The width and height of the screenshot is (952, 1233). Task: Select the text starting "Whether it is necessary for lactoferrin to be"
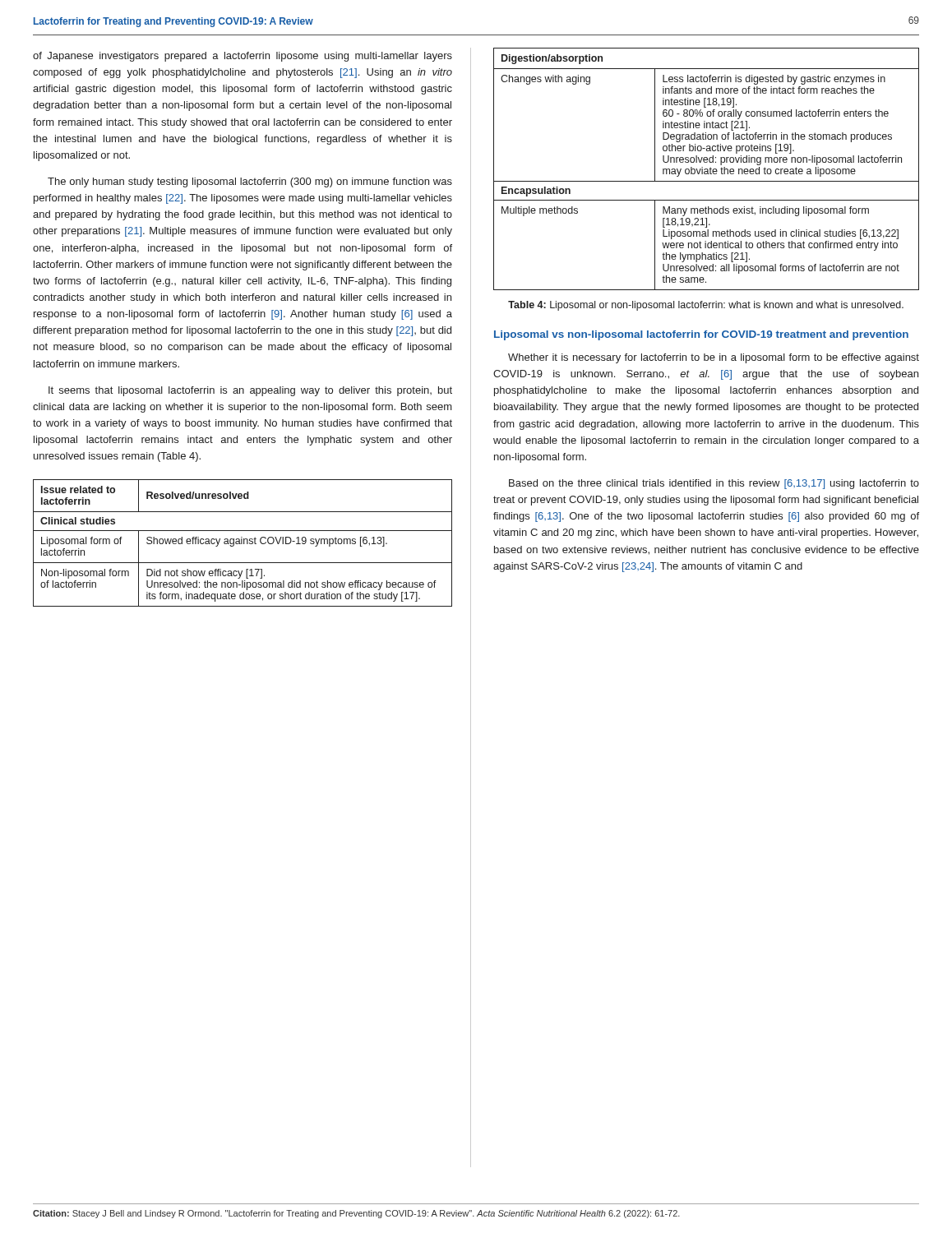click(706, 407)
